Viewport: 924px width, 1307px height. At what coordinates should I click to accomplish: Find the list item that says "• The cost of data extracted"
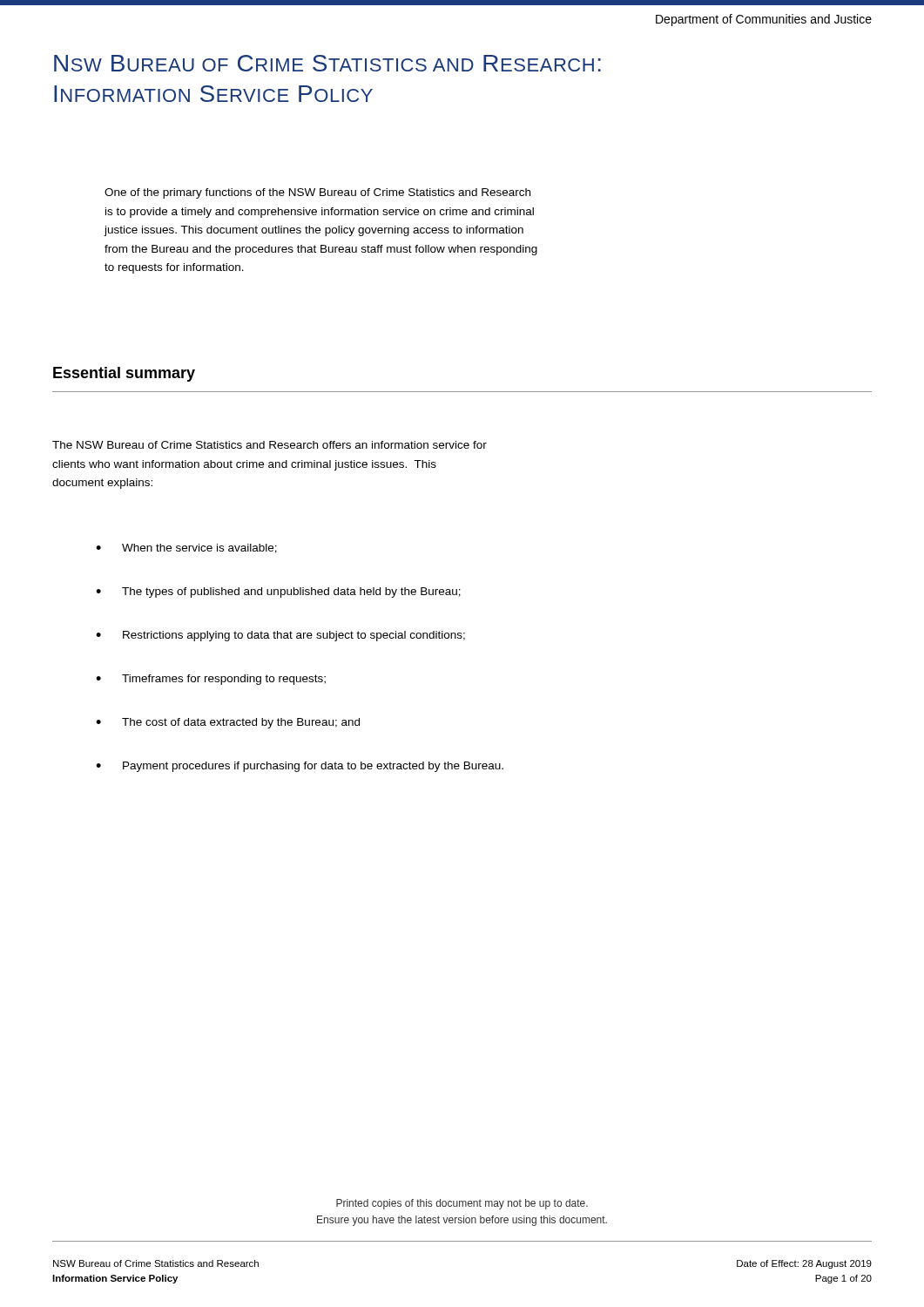228,723
